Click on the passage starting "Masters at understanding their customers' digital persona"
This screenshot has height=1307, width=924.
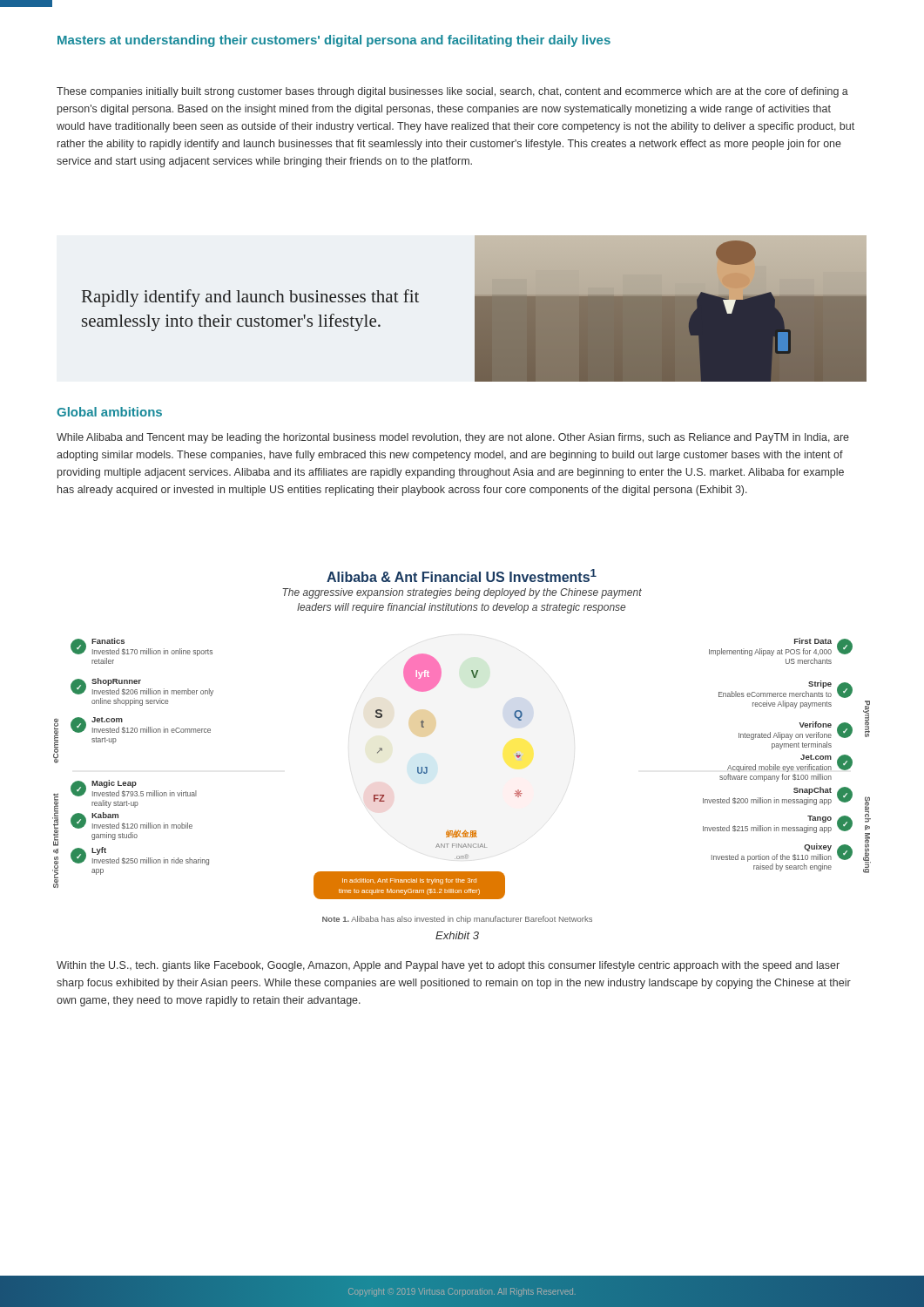click(334, 40)
